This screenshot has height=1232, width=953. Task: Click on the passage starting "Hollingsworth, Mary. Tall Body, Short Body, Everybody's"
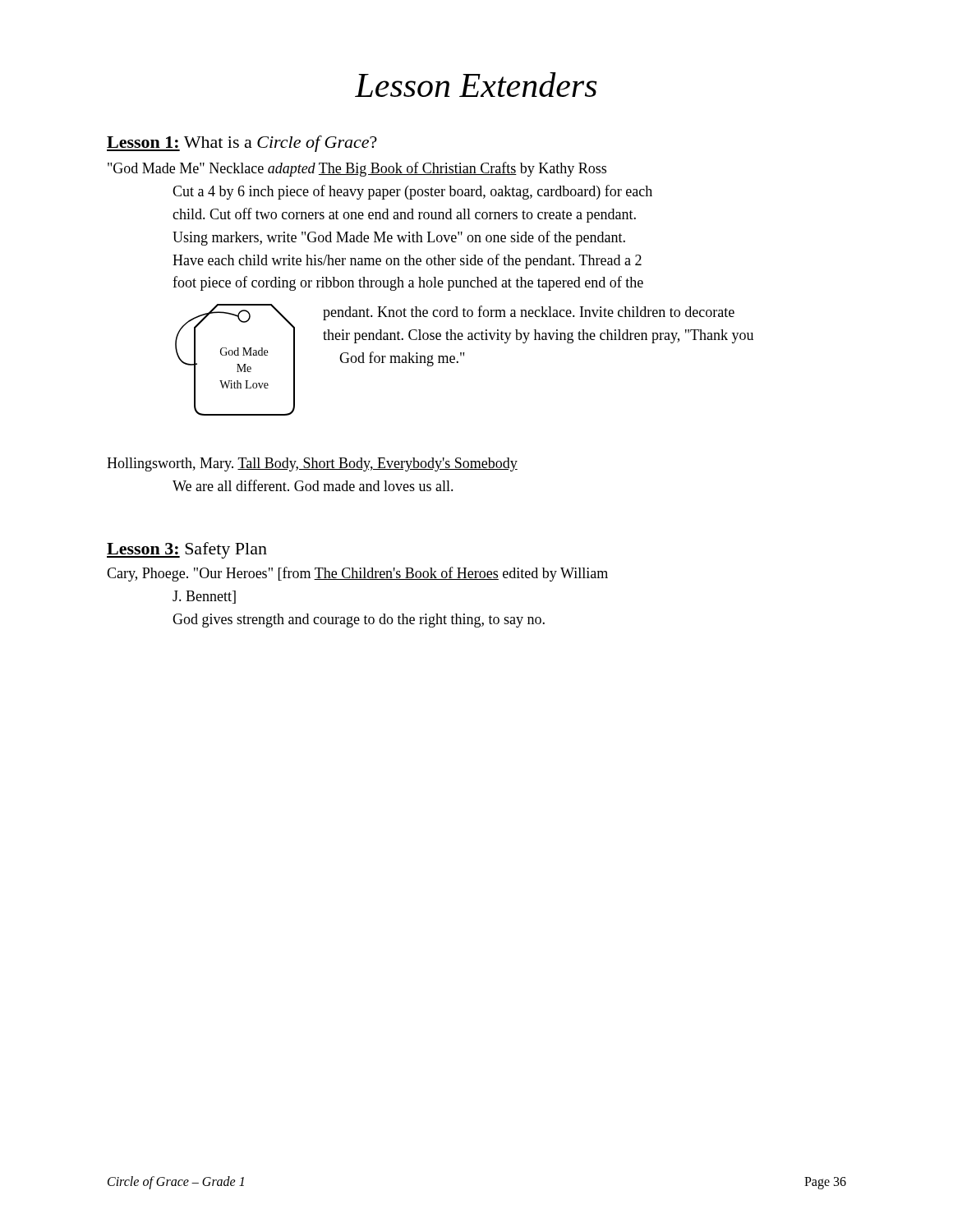click(476, 477)
